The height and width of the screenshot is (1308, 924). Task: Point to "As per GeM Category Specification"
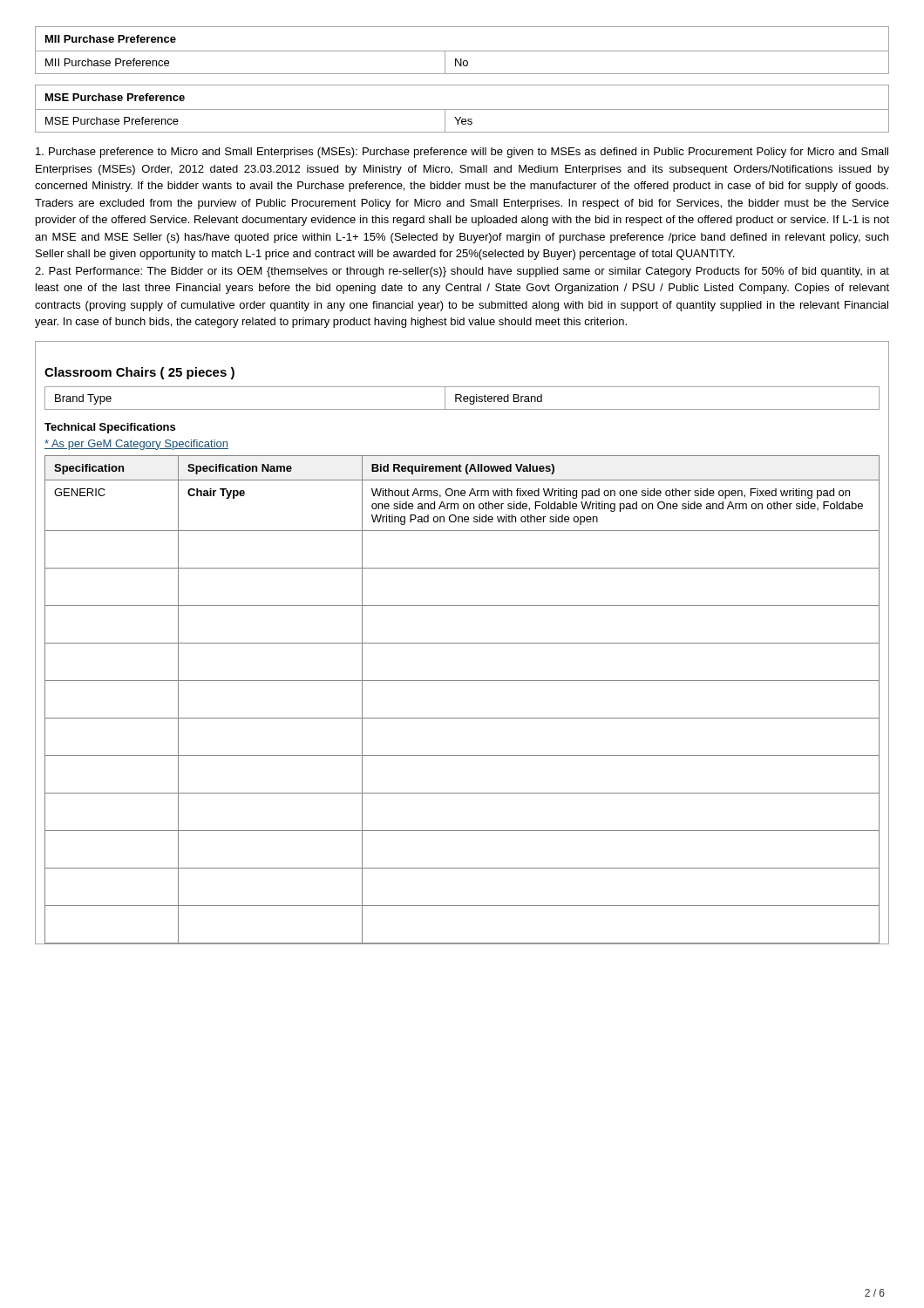tap(136, 443)
